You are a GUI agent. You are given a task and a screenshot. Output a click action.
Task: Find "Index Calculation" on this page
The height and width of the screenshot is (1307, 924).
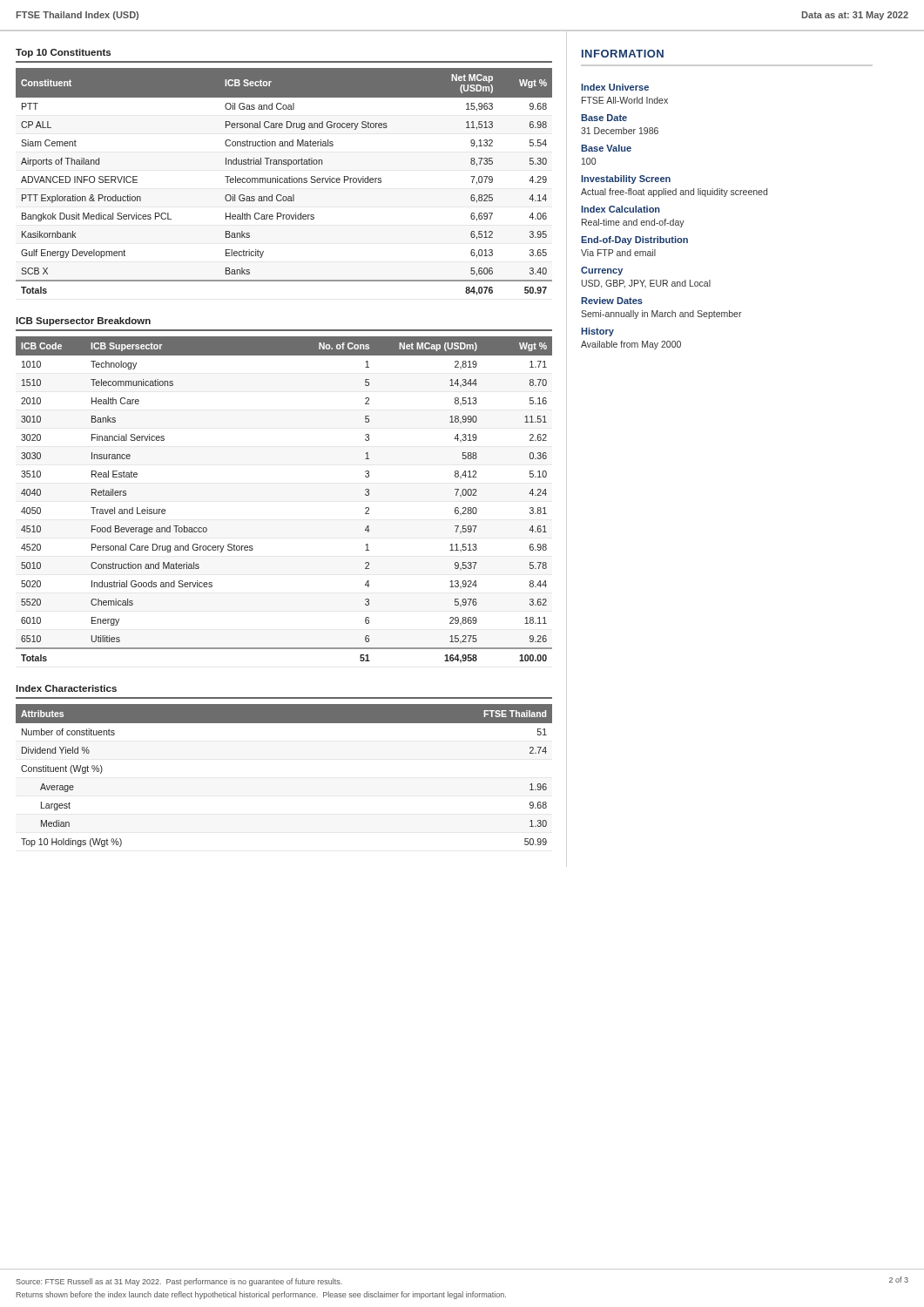click(621, 209)
